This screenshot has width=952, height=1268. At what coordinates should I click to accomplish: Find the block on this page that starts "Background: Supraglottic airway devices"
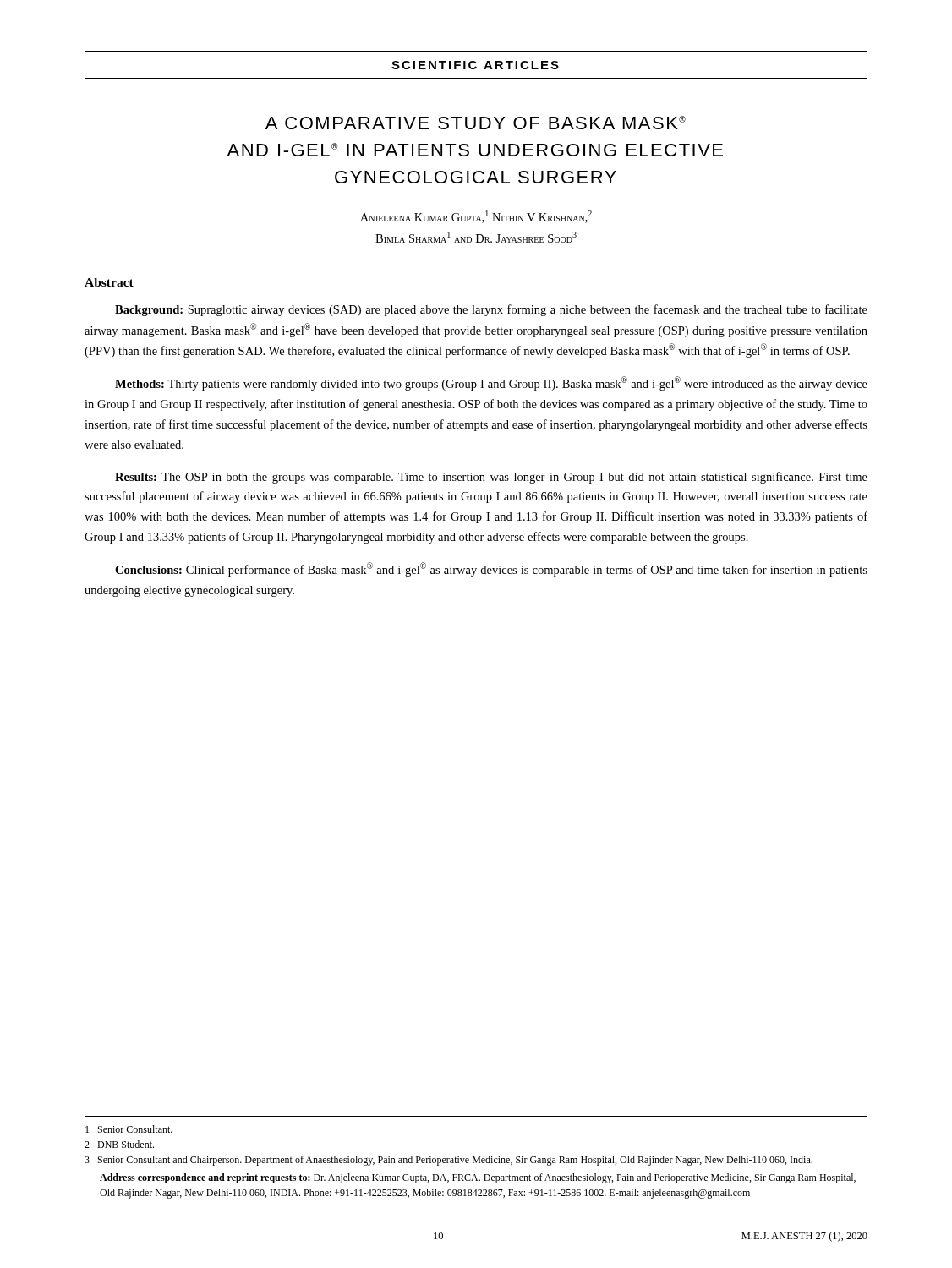pyautogui.click(x=476, y=330)
